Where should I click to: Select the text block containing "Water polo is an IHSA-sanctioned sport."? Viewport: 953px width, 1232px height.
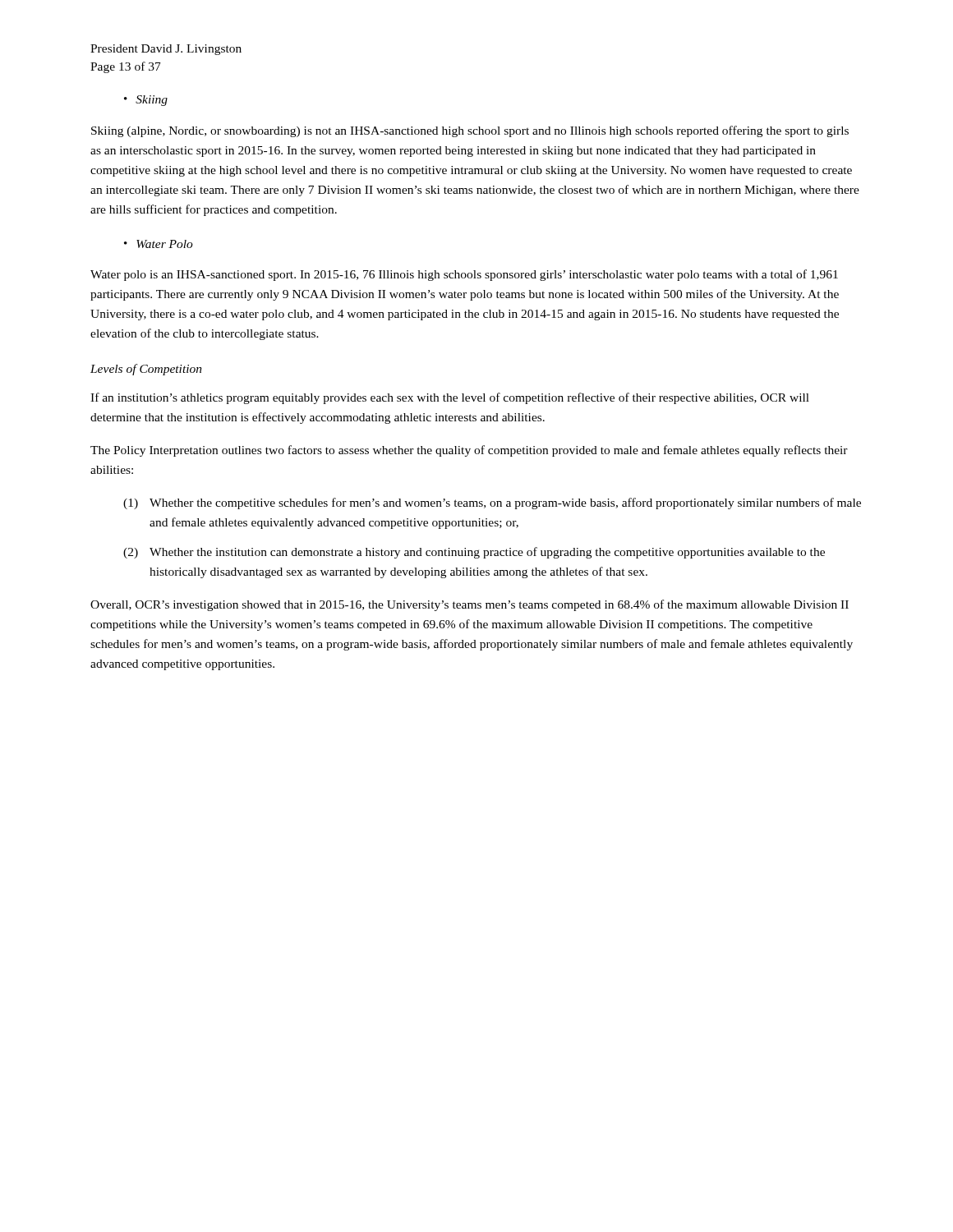[476, 304]
